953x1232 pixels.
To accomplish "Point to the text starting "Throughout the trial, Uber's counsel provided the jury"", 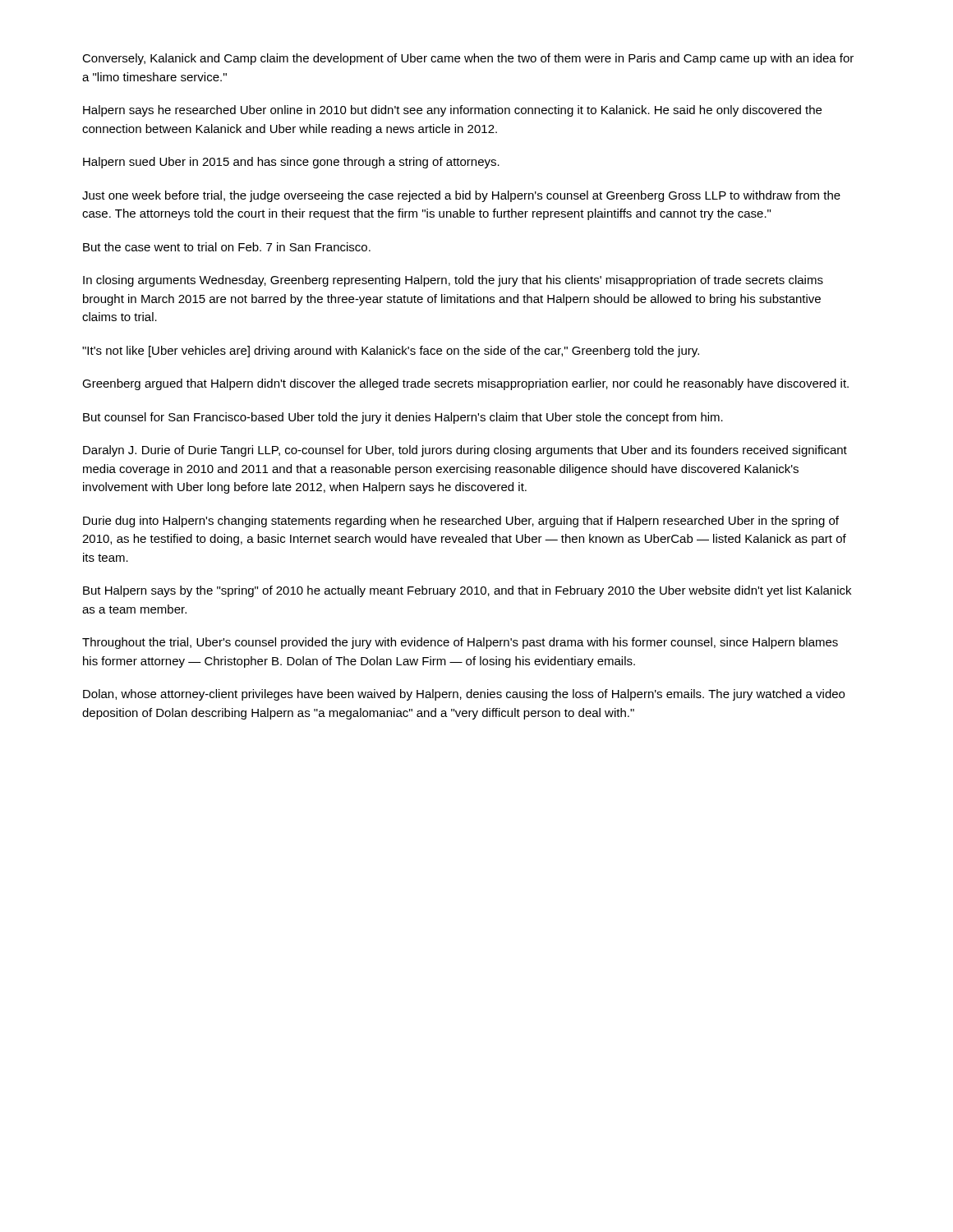I will coord(460,651).
